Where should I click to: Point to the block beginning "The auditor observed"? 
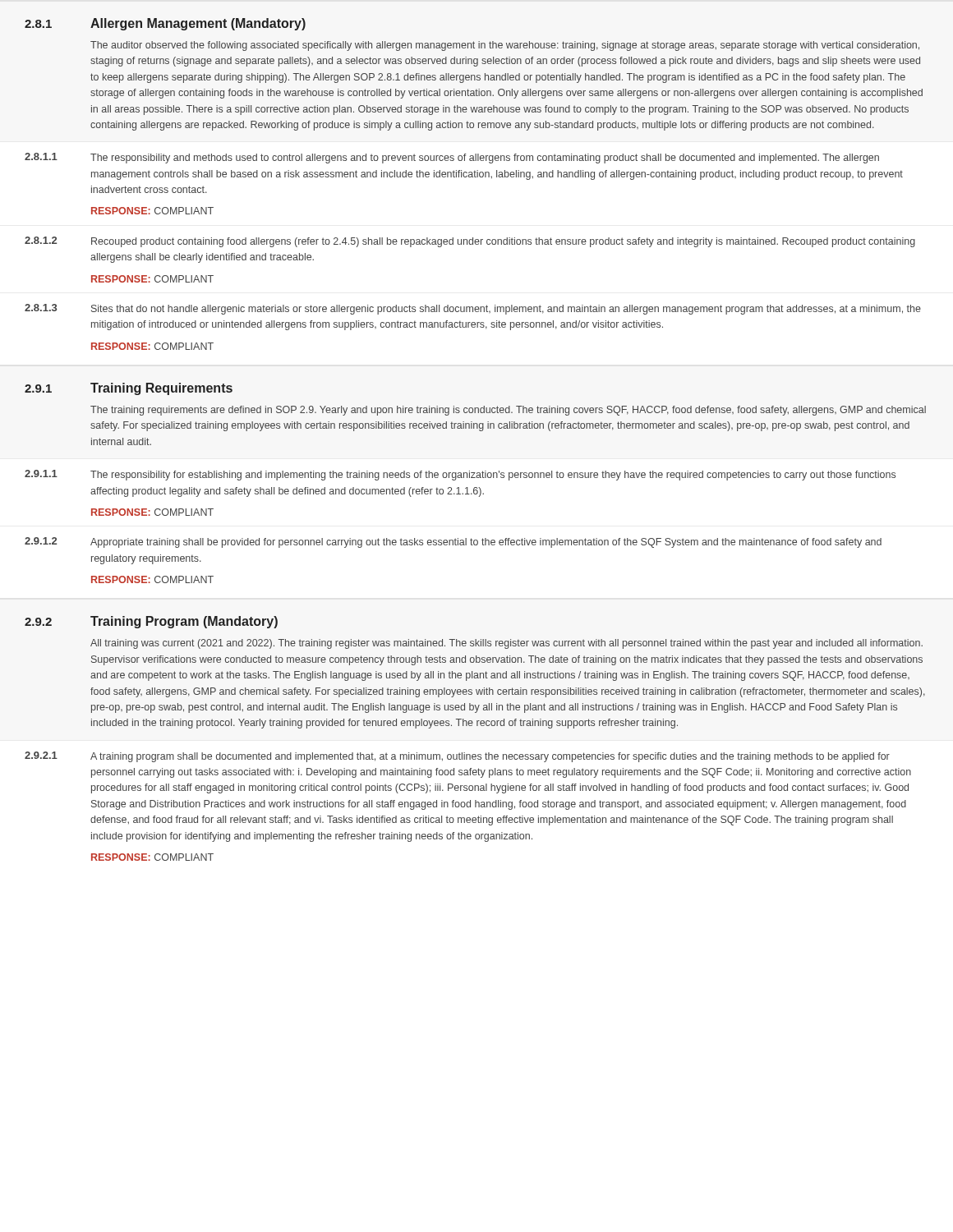point(507,85)
